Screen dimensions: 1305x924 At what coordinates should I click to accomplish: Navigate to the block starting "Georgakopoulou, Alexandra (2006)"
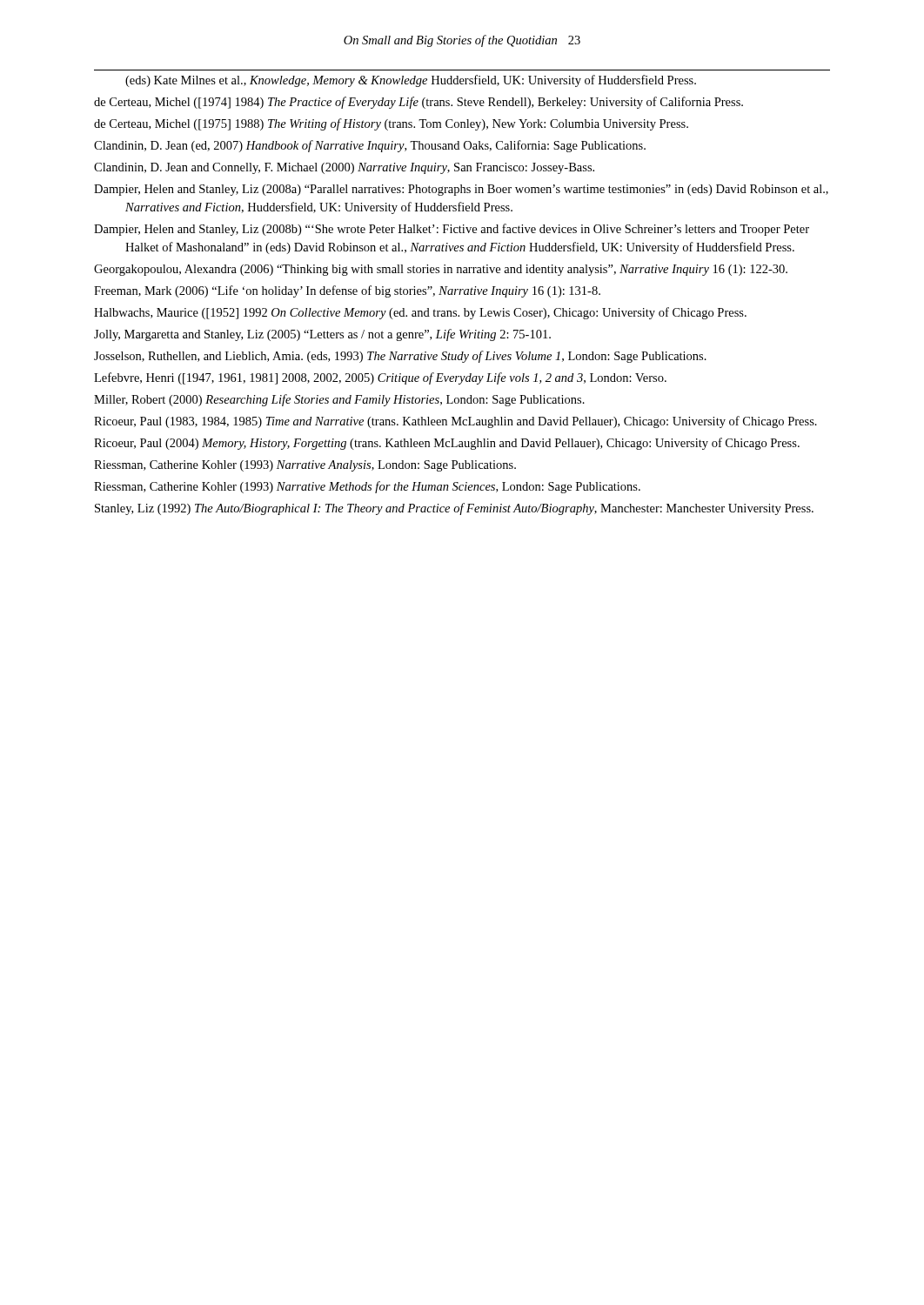[x=441, y=269]
